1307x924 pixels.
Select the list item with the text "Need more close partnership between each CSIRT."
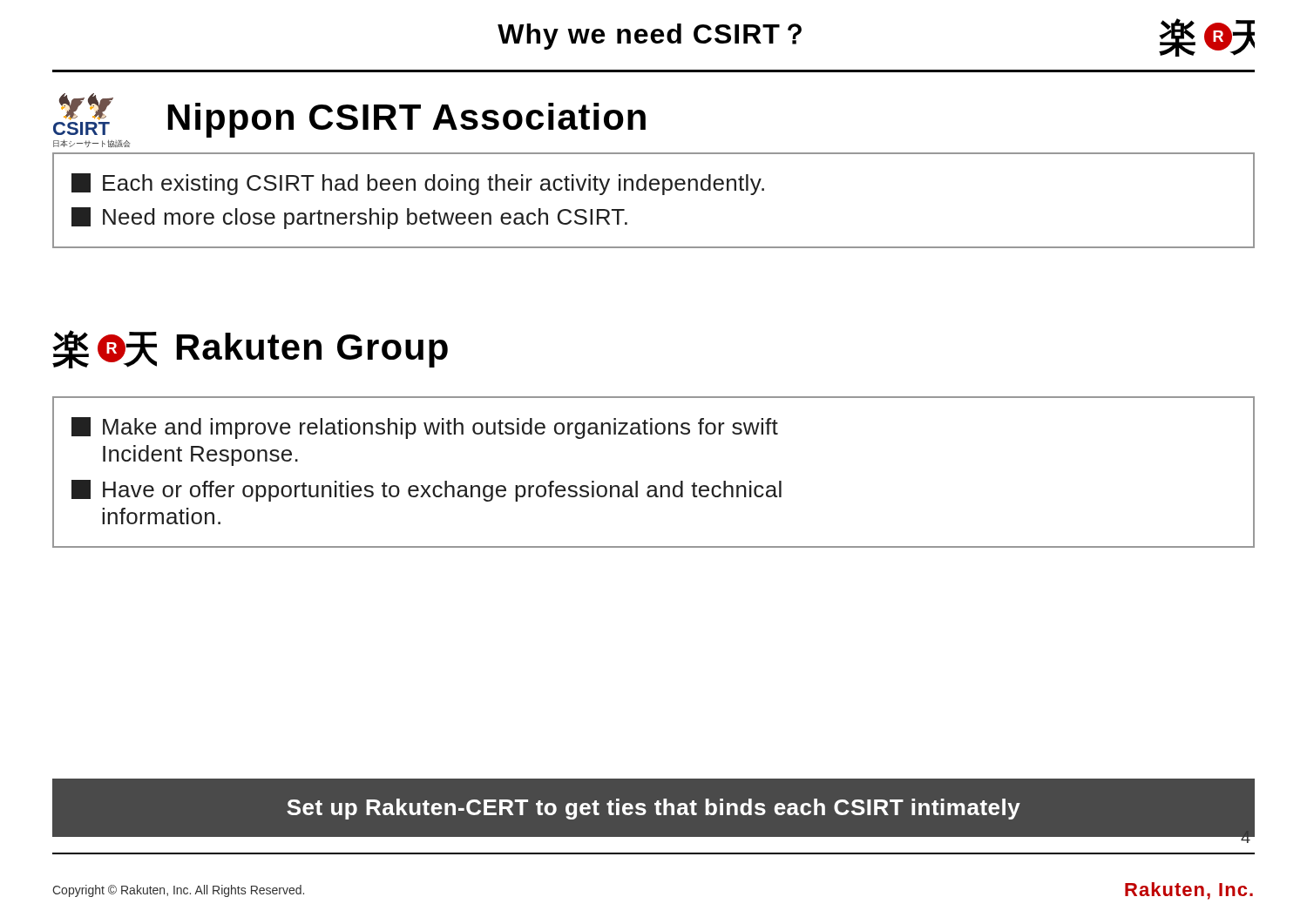350,217
